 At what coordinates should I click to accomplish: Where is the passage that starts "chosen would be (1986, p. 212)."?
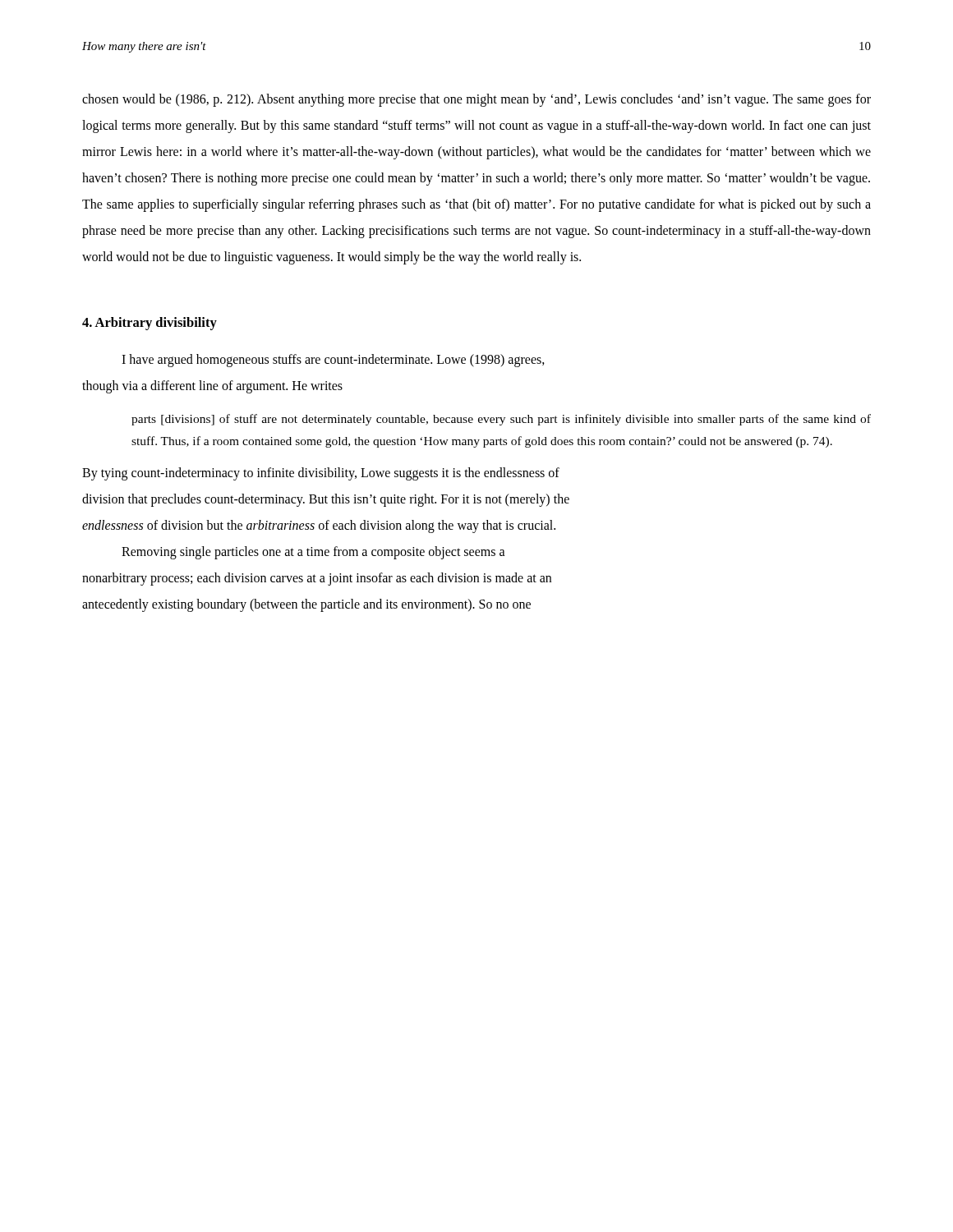476,178
